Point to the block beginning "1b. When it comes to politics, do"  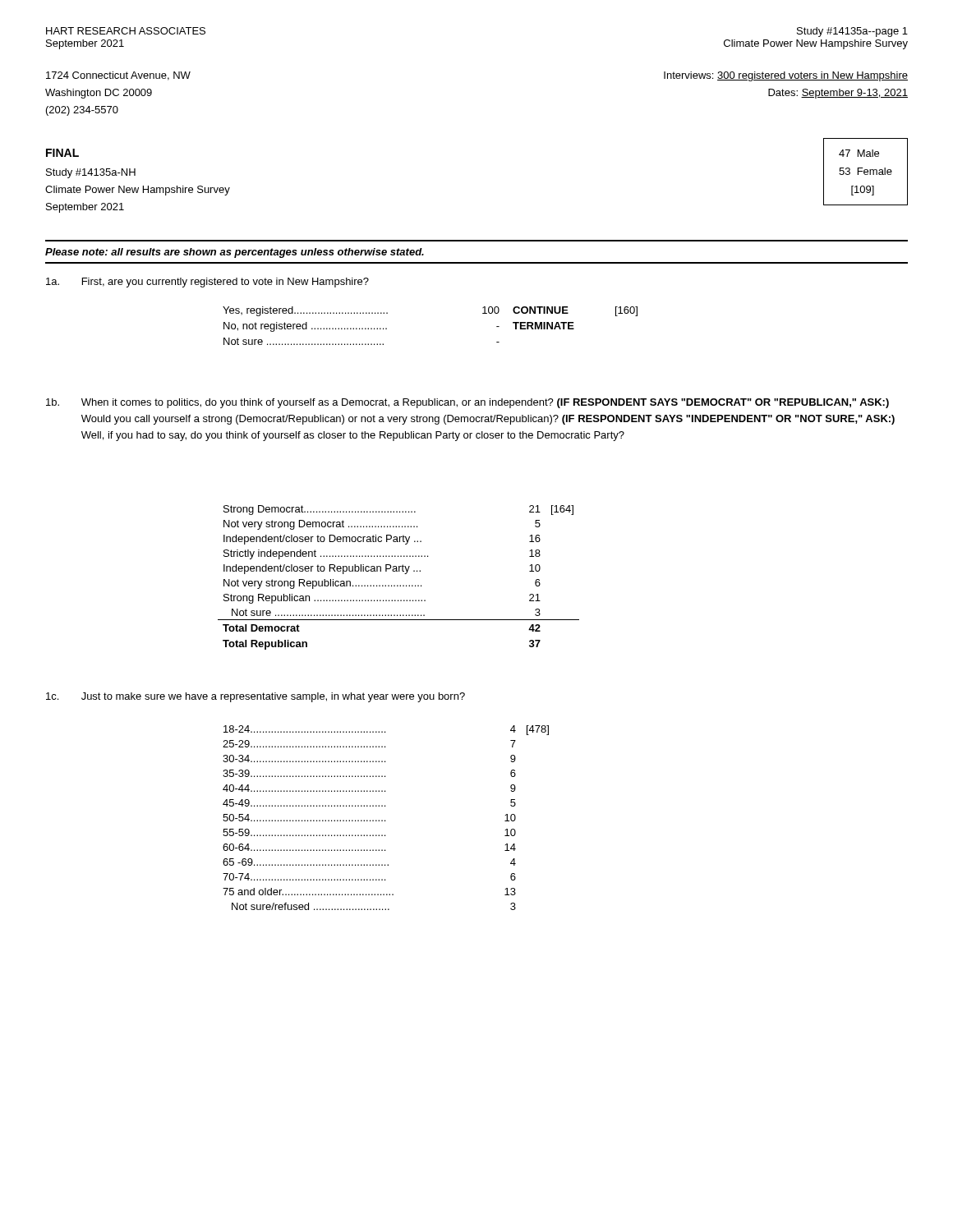click(x=476, y=419)
